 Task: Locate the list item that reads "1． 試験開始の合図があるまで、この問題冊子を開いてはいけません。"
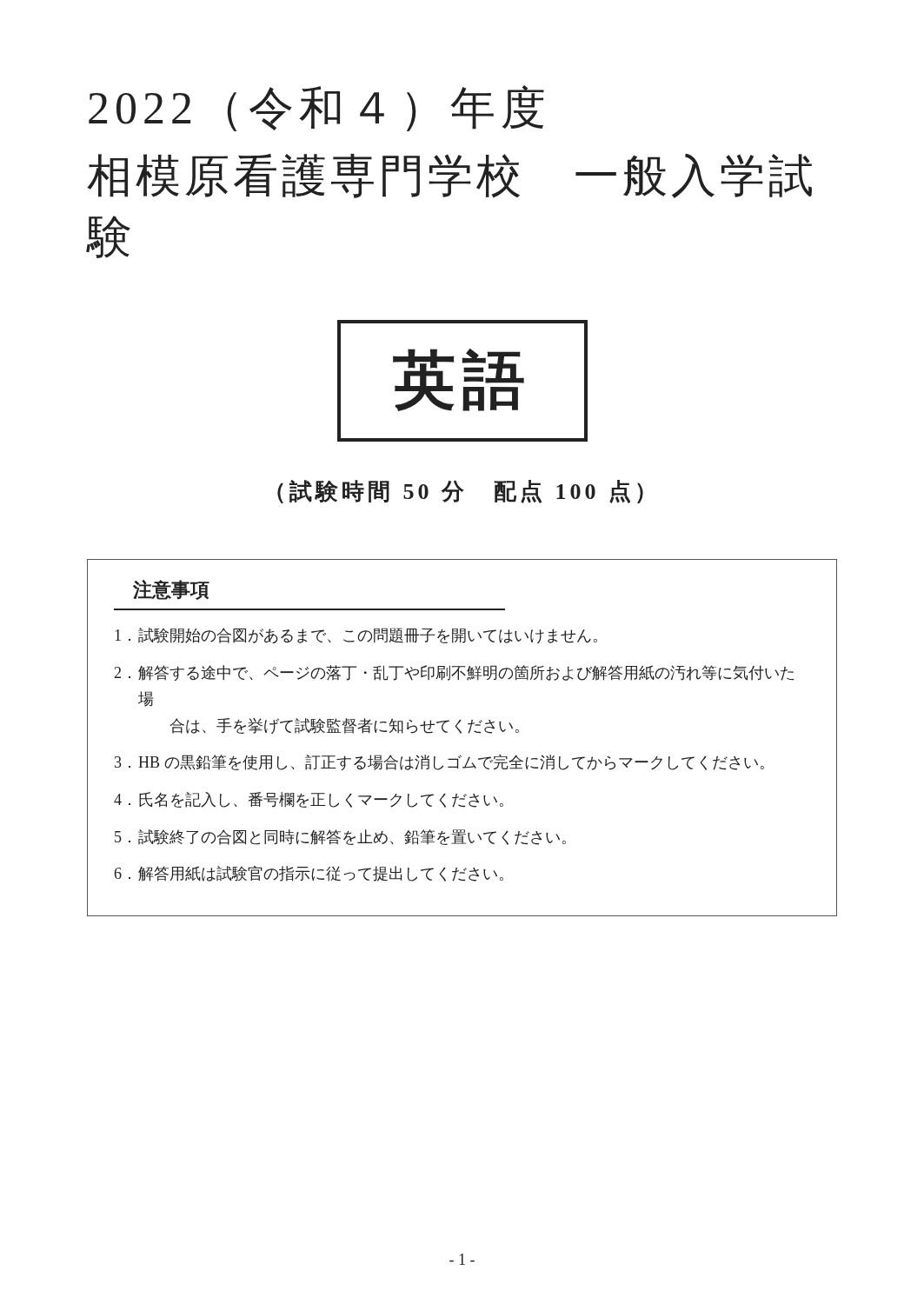(x=462, y=636)
